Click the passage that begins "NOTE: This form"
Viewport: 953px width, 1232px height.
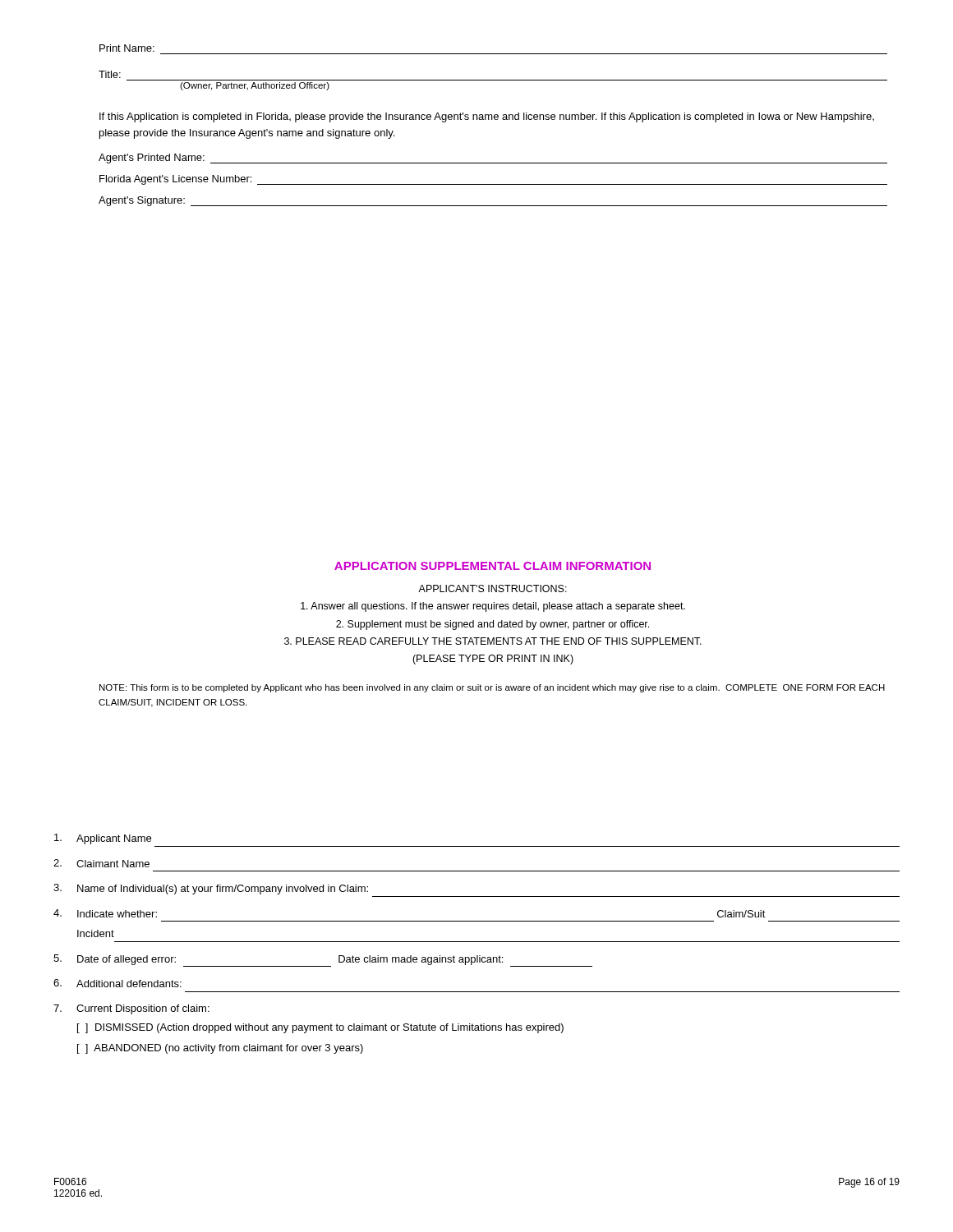coord(492,695)
